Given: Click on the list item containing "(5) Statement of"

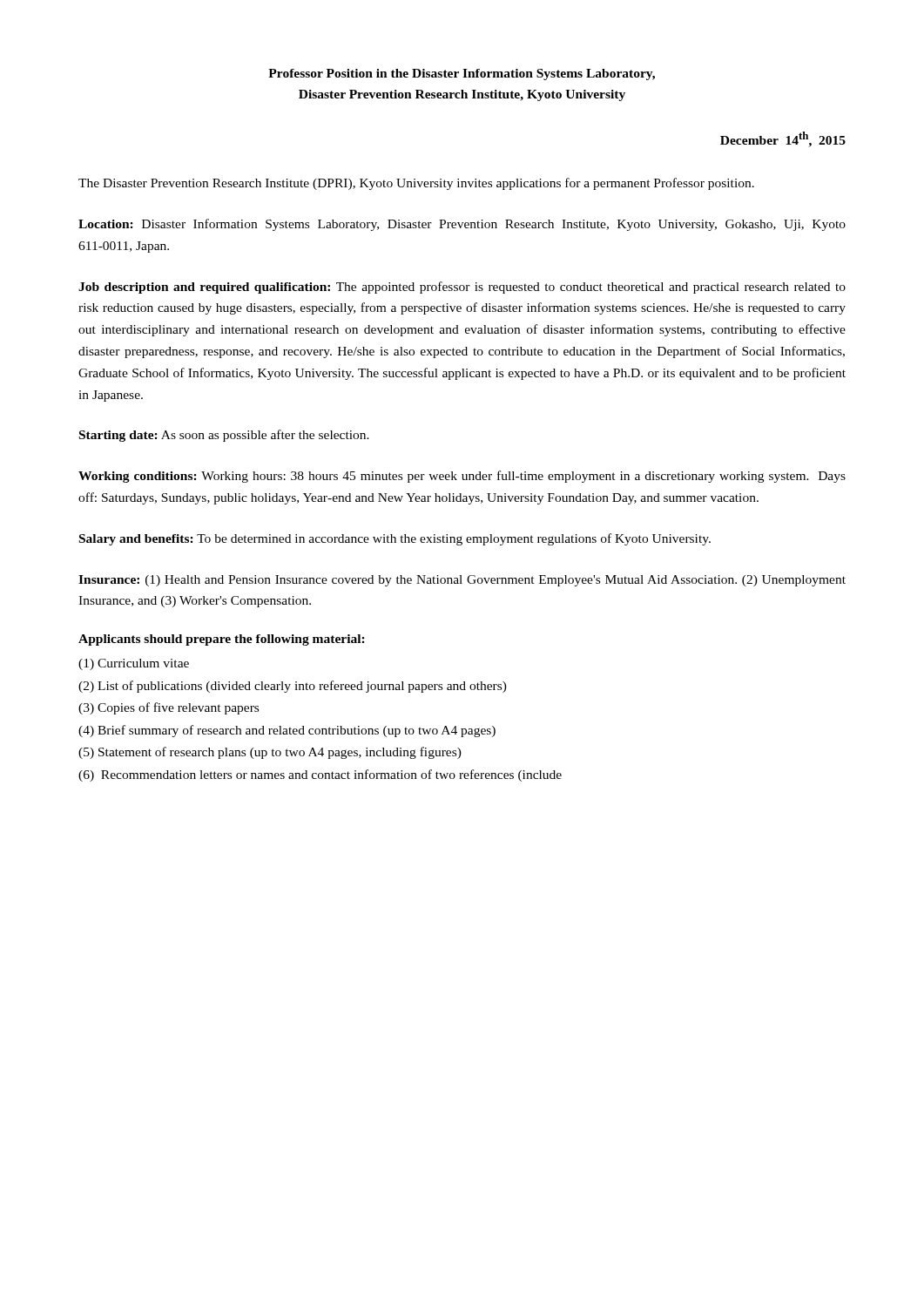Looking at the screenshot, I should [x=270, y=752].
